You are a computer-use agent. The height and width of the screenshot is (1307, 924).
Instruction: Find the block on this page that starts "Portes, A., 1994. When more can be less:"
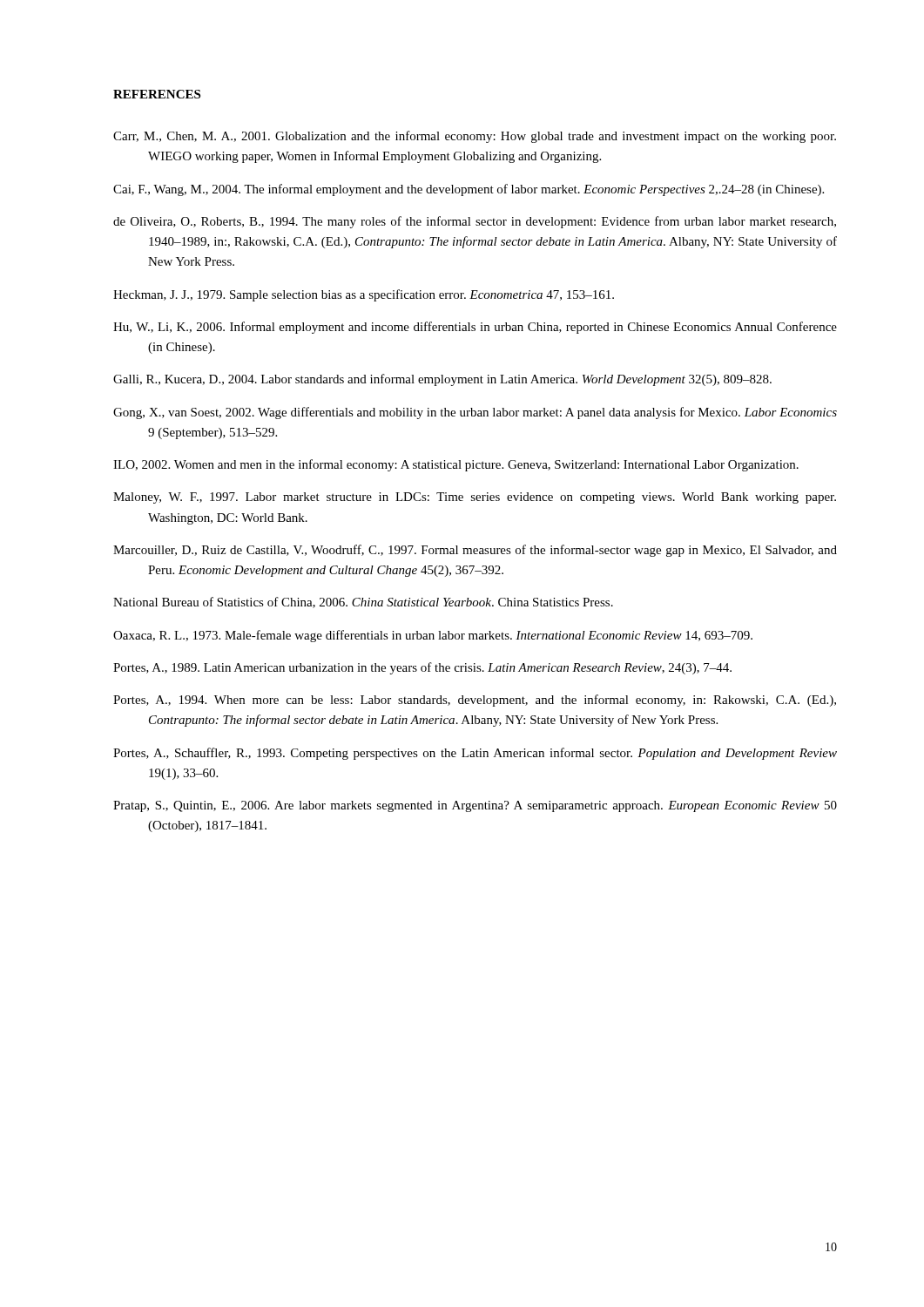pyautogui.click(x=475, y=710)
